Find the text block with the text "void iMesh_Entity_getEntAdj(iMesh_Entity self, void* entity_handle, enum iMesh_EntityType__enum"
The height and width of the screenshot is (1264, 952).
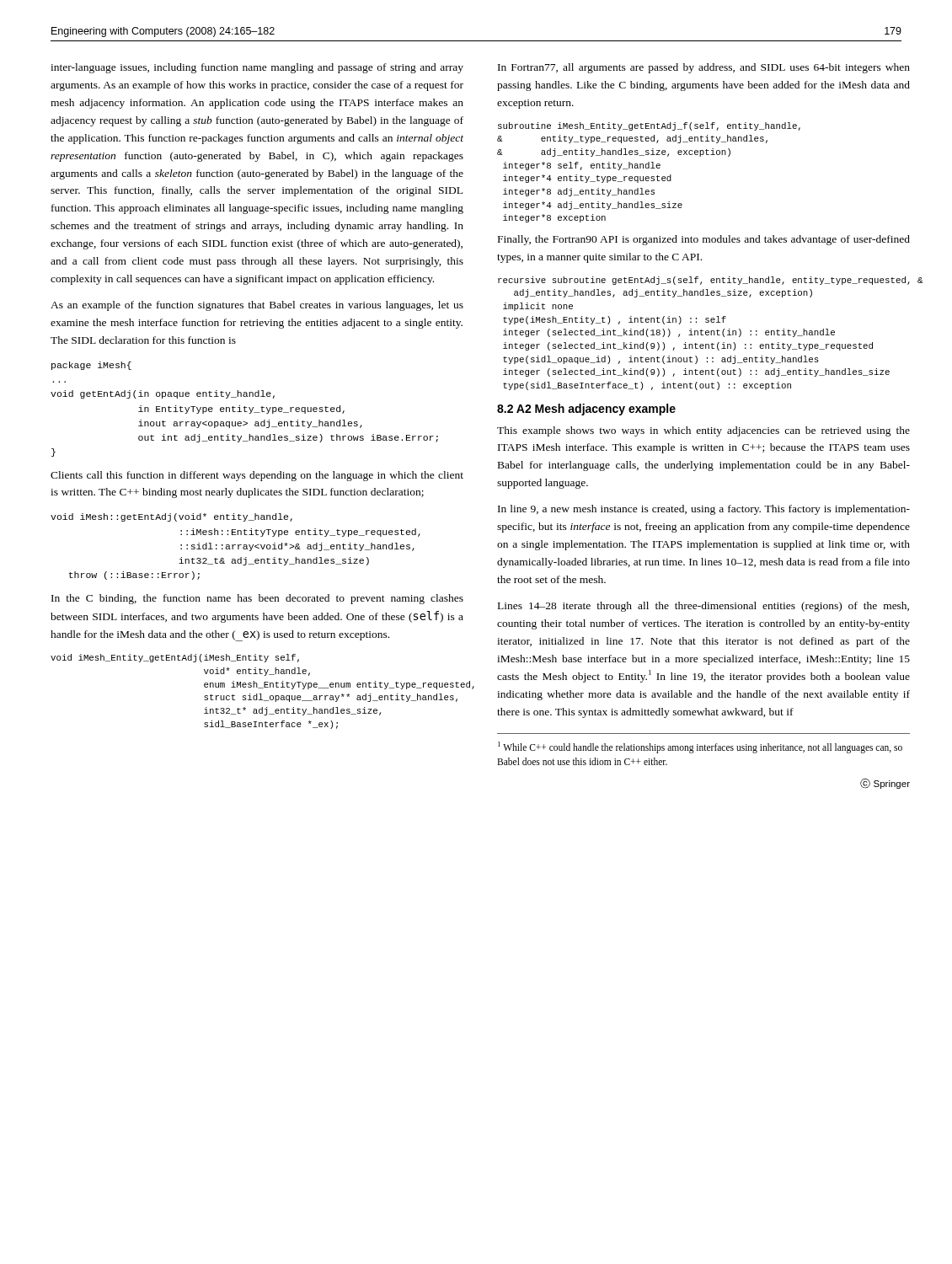[257, 692]
